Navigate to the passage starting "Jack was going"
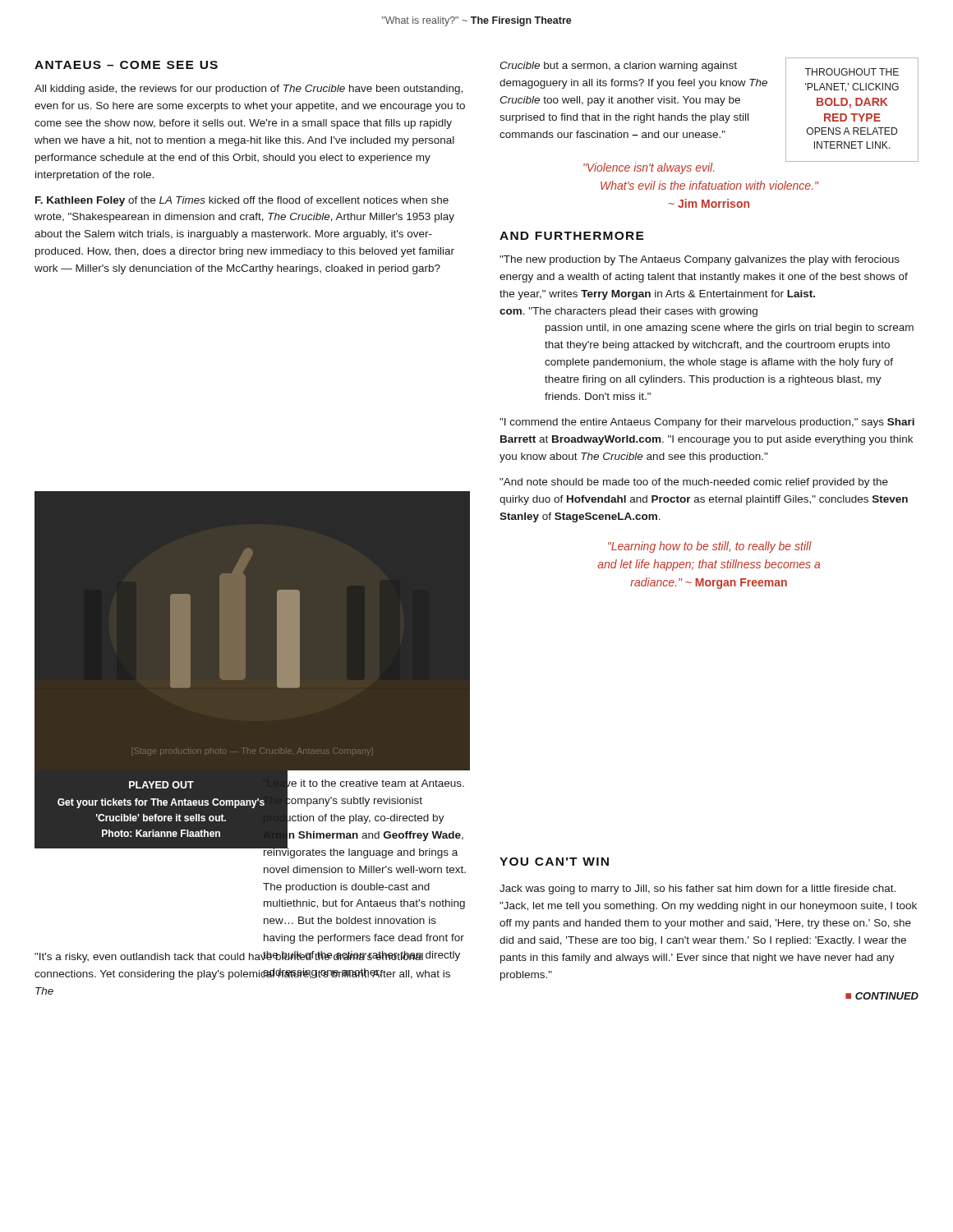953x1232 pixels. (709, 943)
